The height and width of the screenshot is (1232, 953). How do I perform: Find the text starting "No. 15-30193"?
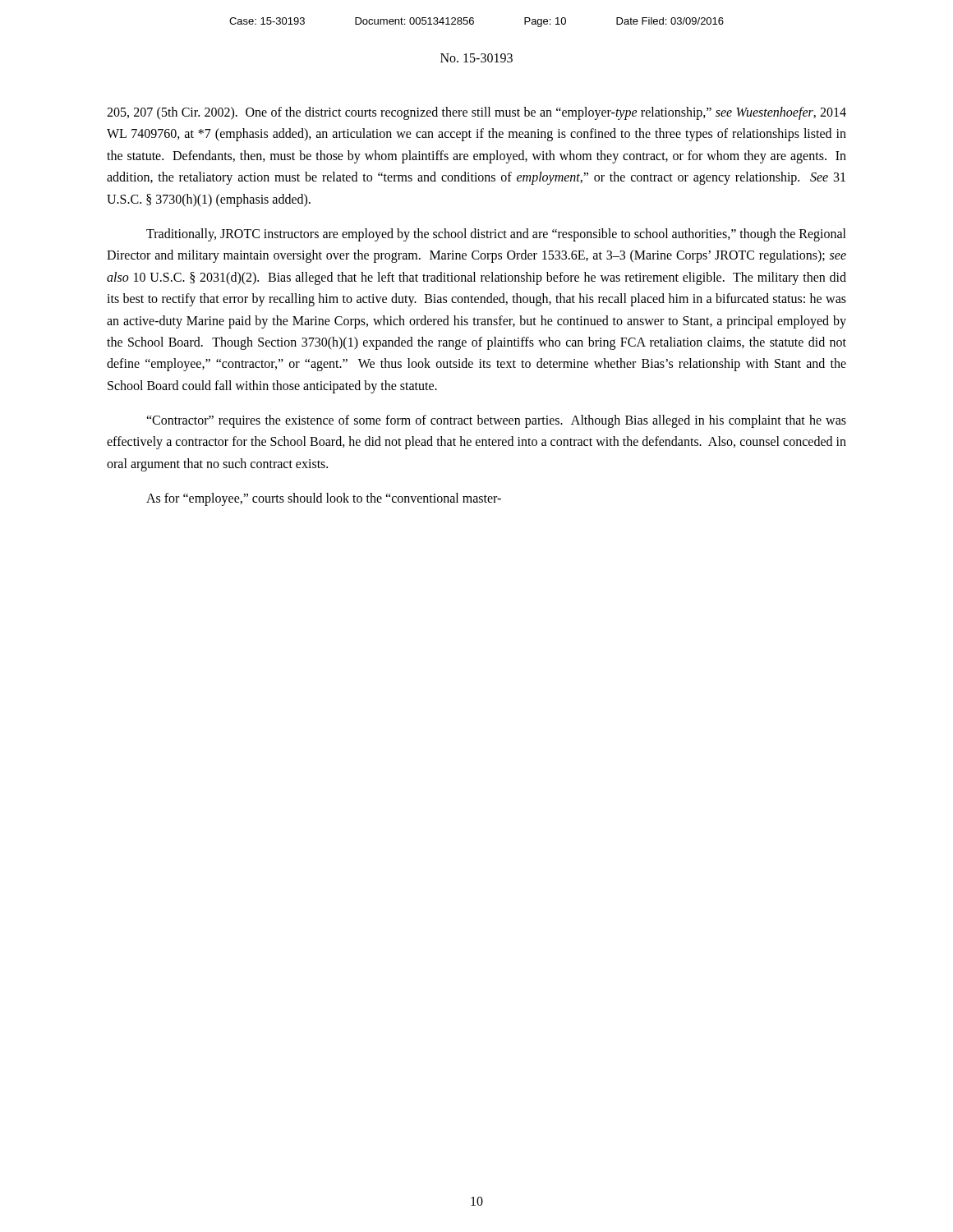coord(476,58)
